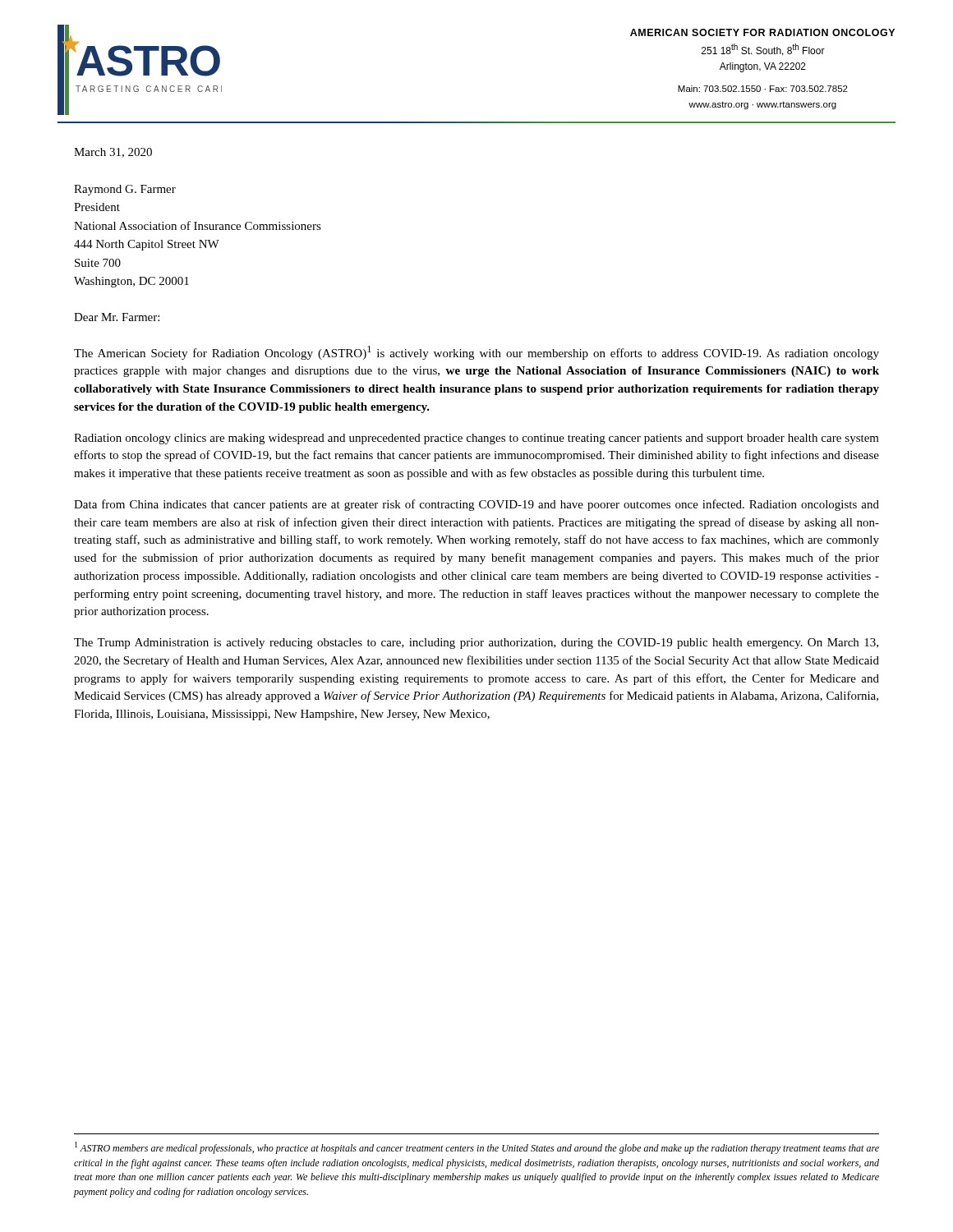The width and height of the screenshot is (953, 1232).
Task: Select the text block with the text "Raymond G. Farmer President National"
Action: coord(198,235)
